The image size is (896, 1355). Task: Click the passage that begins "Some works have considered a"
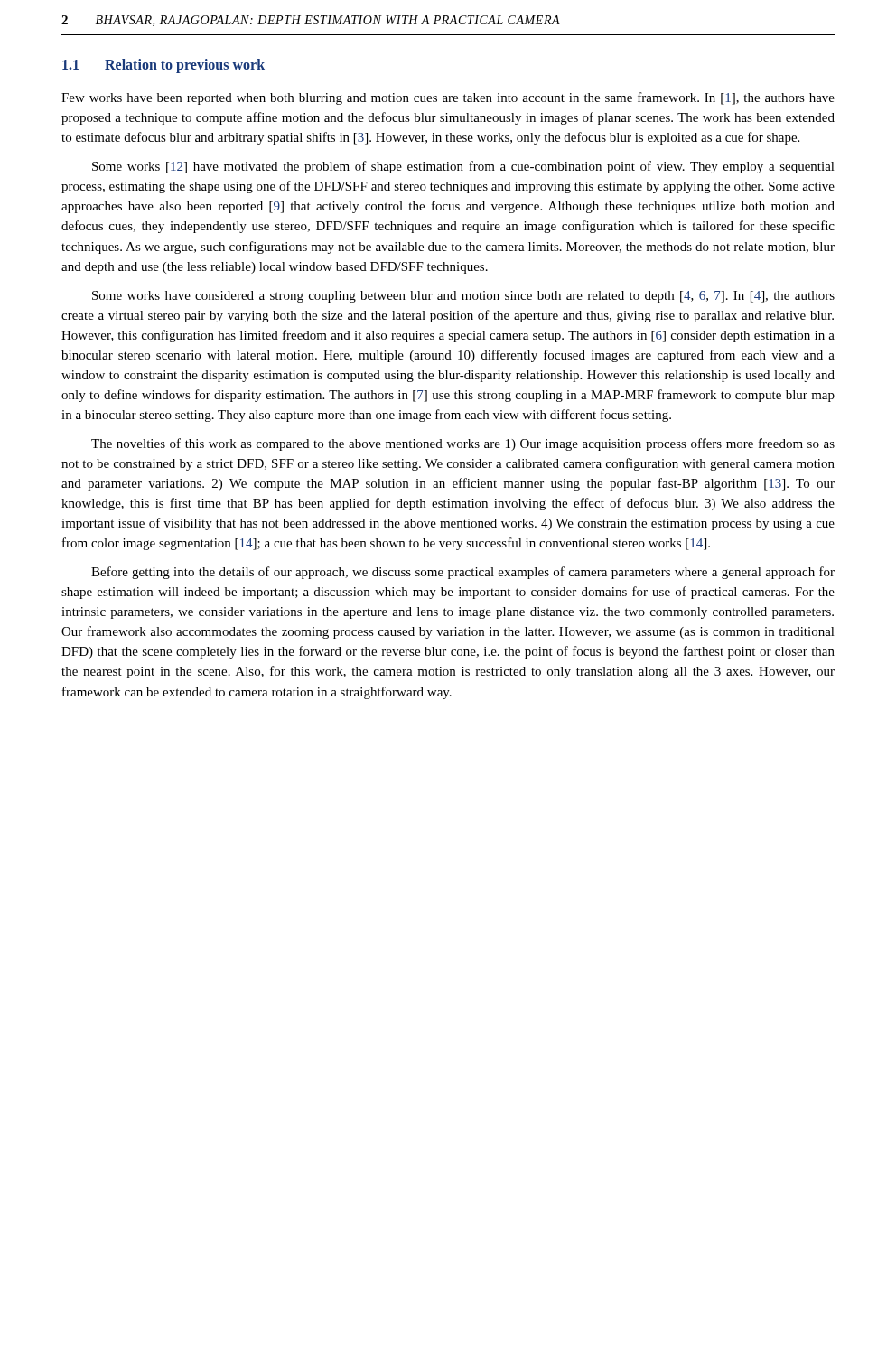[x=448, y=355]
